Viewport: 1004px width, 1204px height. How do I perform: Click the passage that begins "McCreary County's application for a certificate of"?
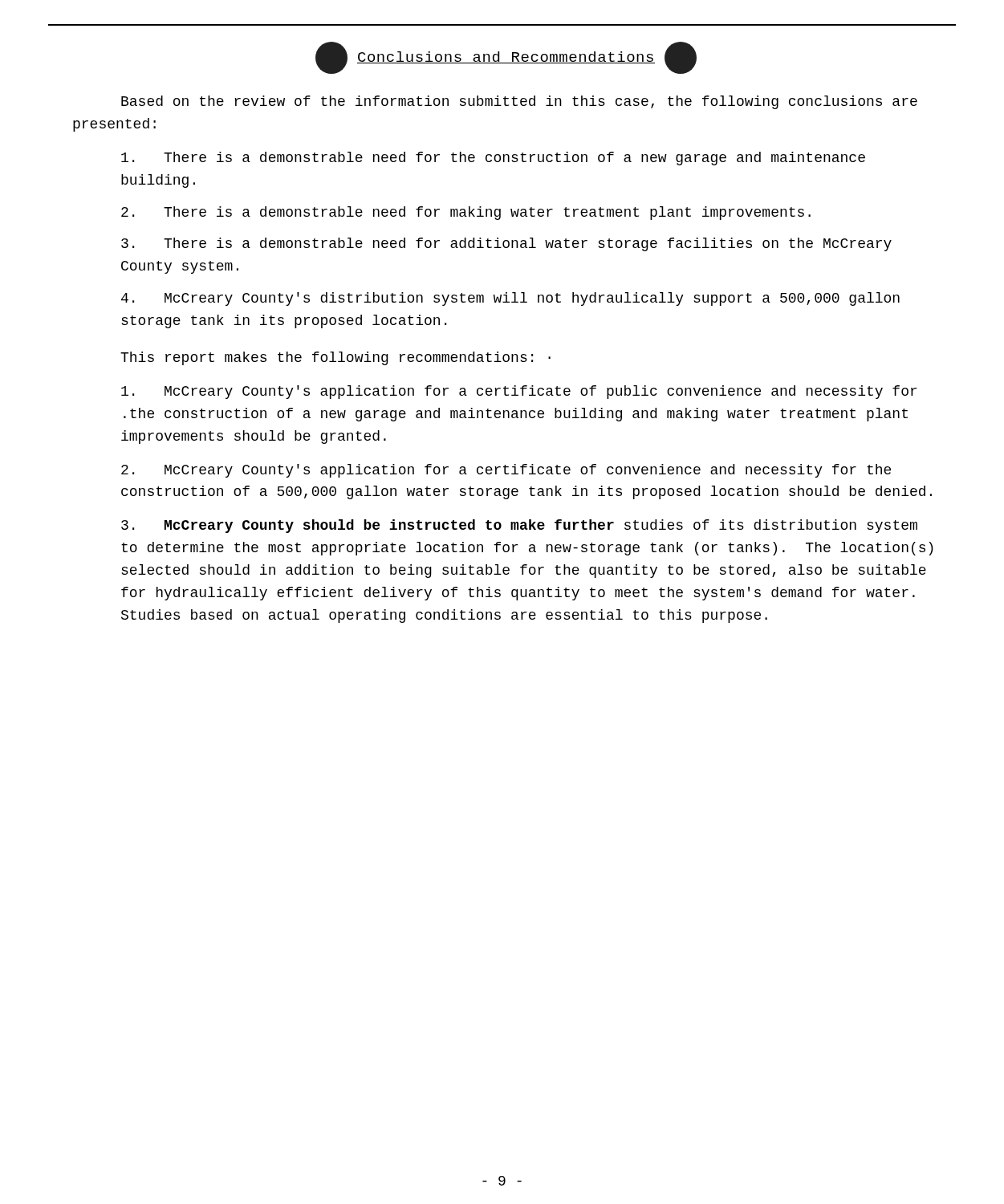pyautogui.click(x=506, y=415)
